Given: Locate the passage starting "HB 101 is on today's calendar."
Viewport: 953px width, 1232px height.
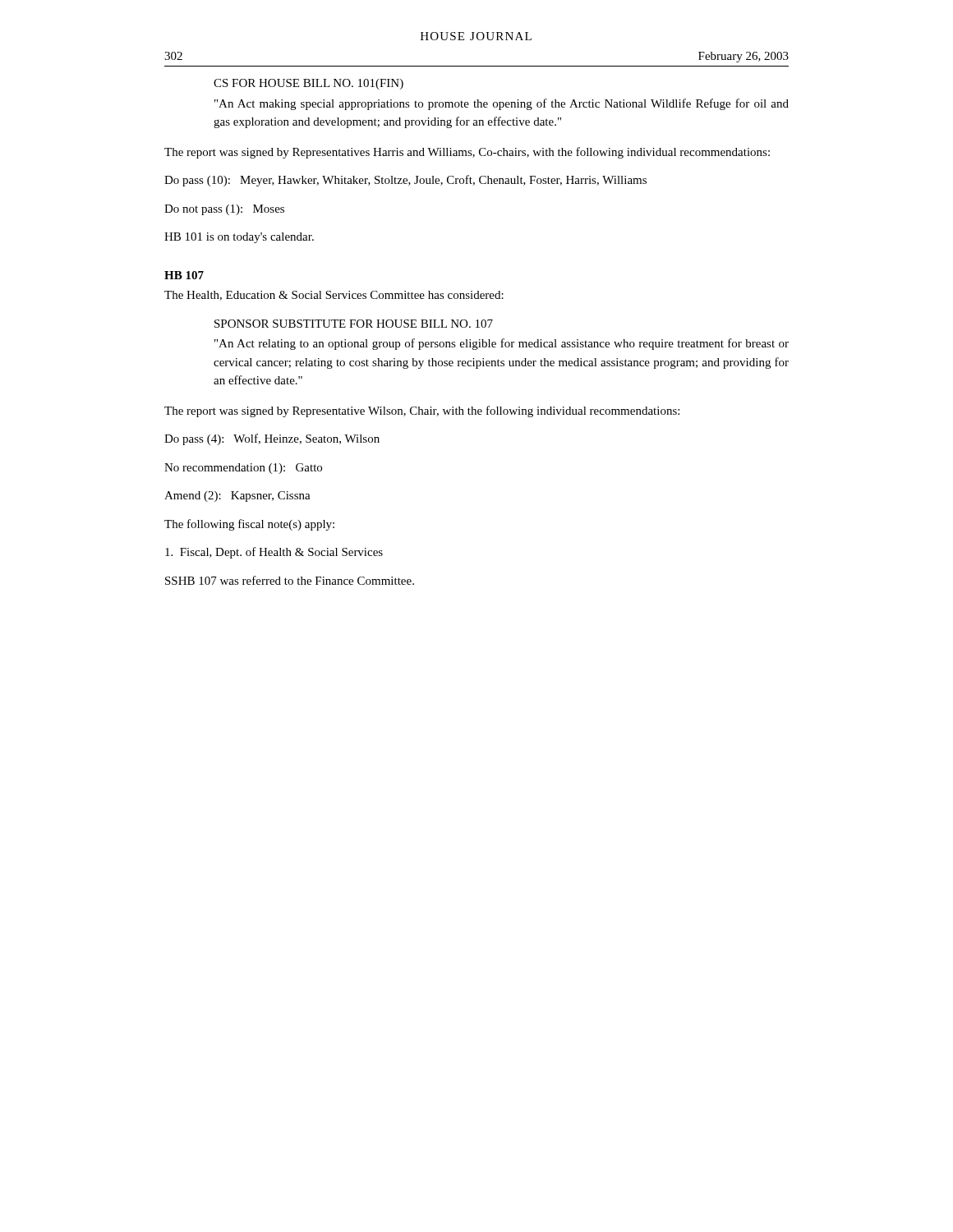Looking at the screenshot, I should tap(239, 237).
